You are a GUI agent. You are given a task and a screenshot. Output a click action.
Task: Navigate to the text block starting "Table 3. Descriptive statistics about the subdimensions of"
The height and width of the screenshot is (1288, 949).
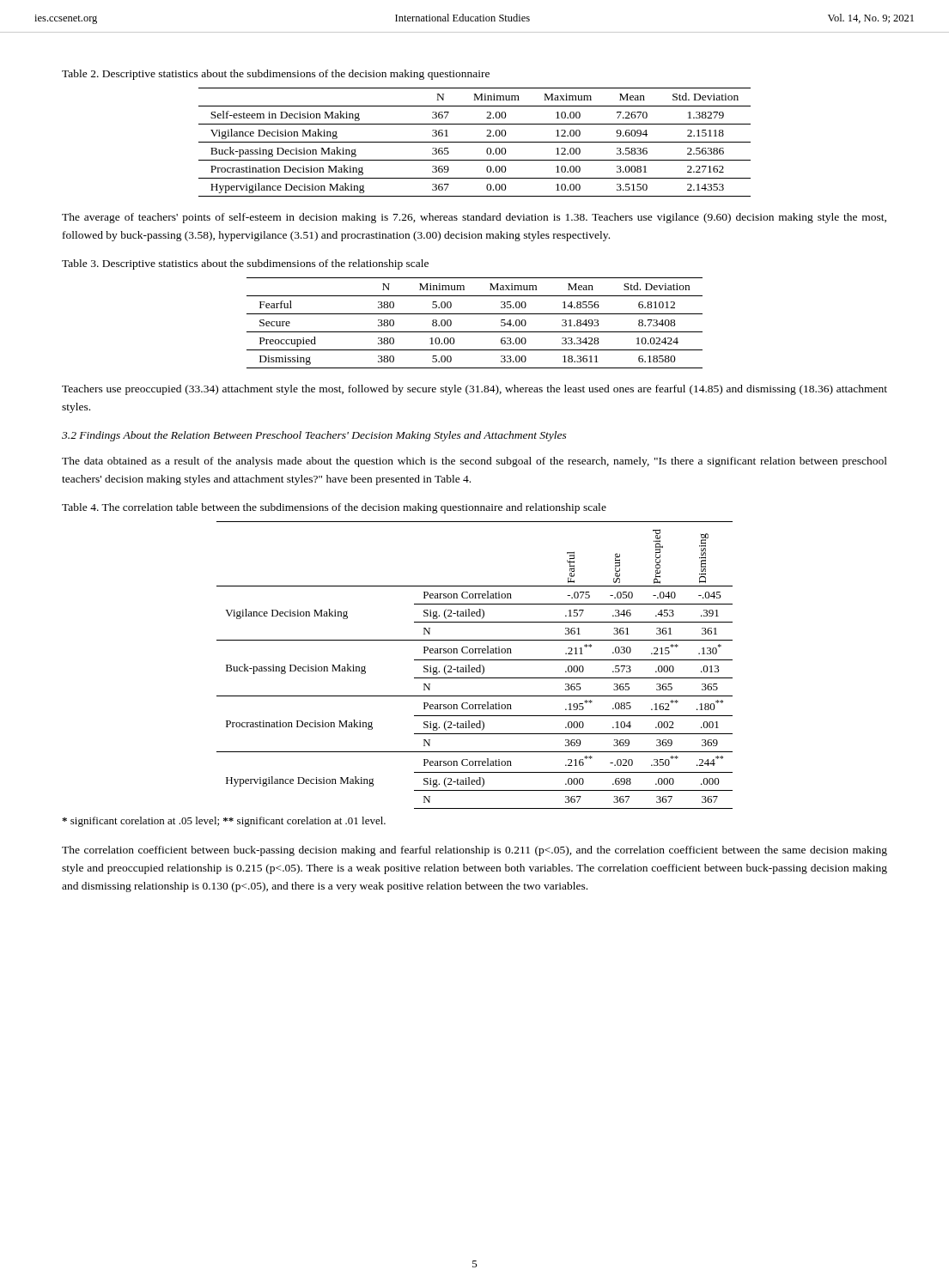245,263
